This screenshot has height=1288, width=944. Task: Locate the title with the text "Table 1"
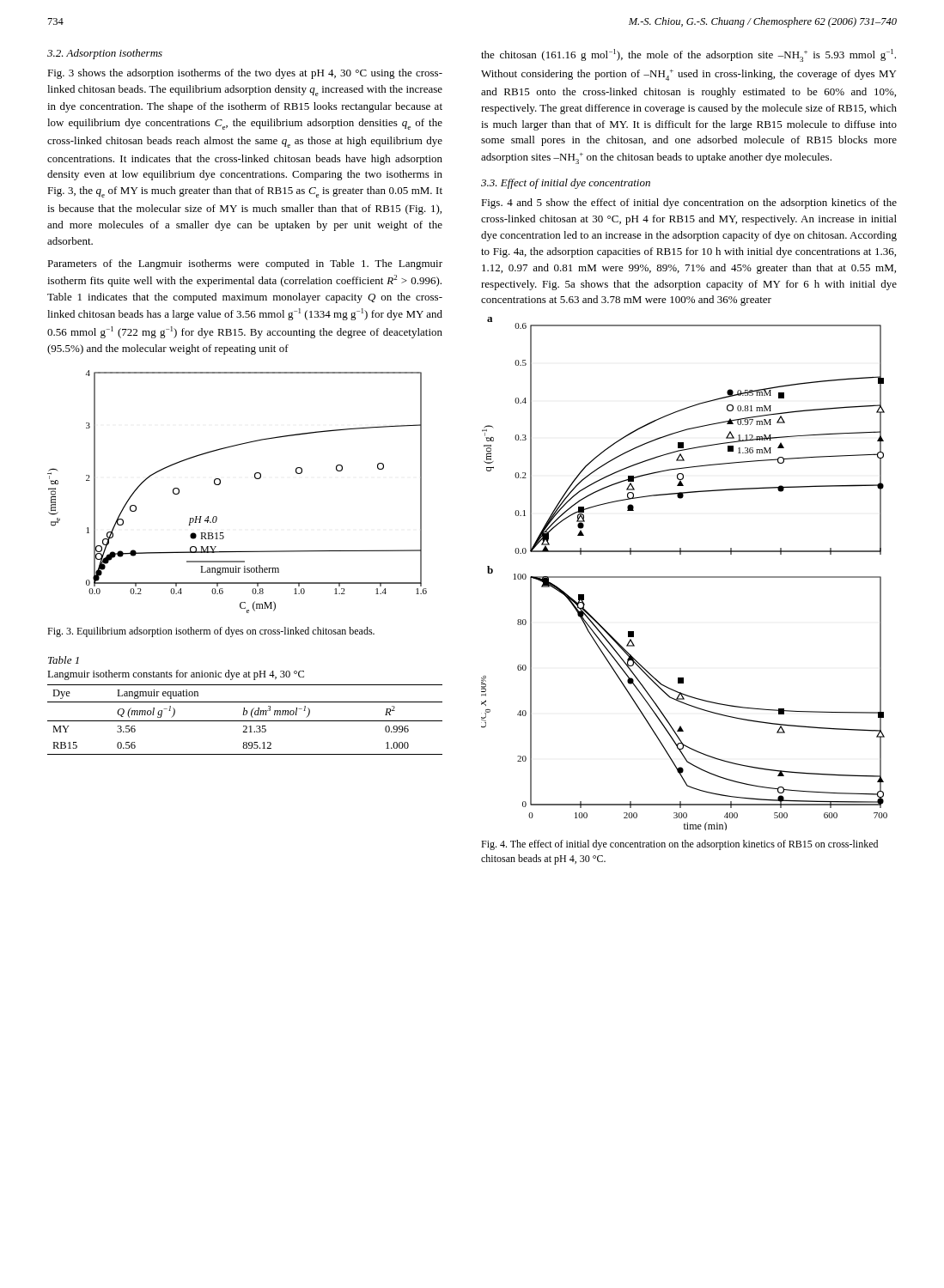point(64,660)
